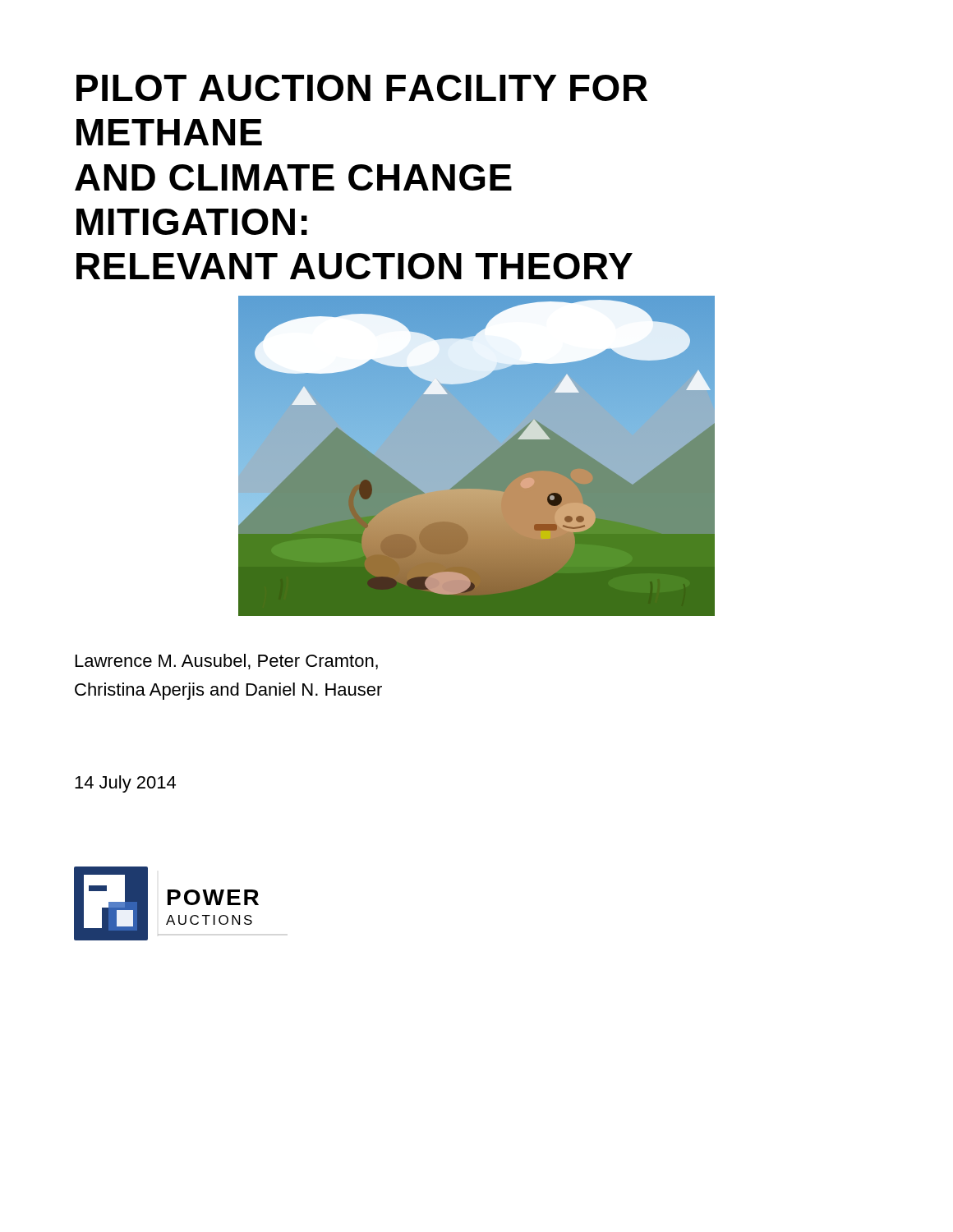
Task: Locate the title that opens with "PILOT AUCTION FACILITY FOR METHANE AND CLIMATE CHANGE"
Action: pos(411,177)
